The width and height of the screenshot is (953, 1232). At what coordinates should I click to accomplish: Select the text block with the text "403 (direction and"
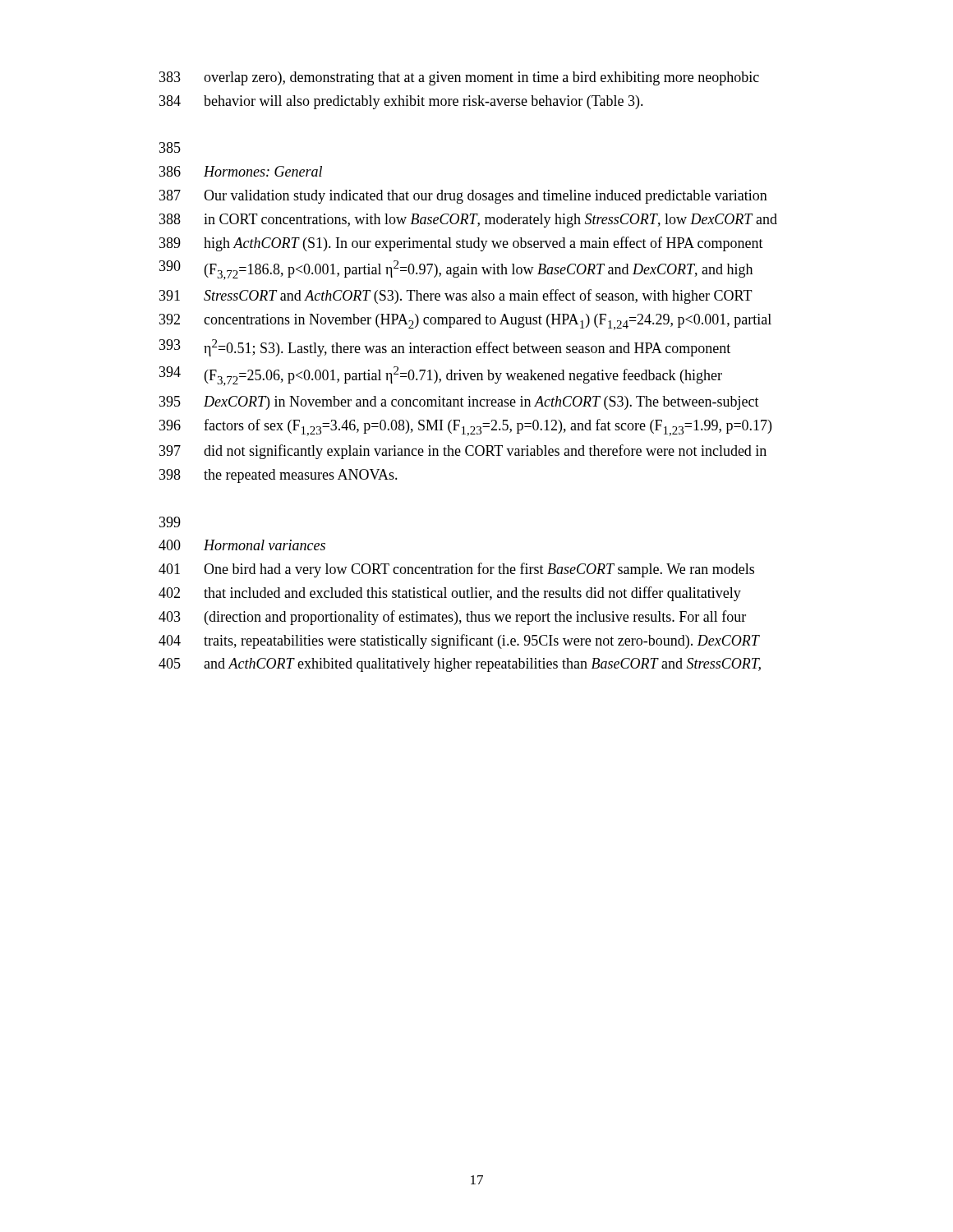point(476,617)
